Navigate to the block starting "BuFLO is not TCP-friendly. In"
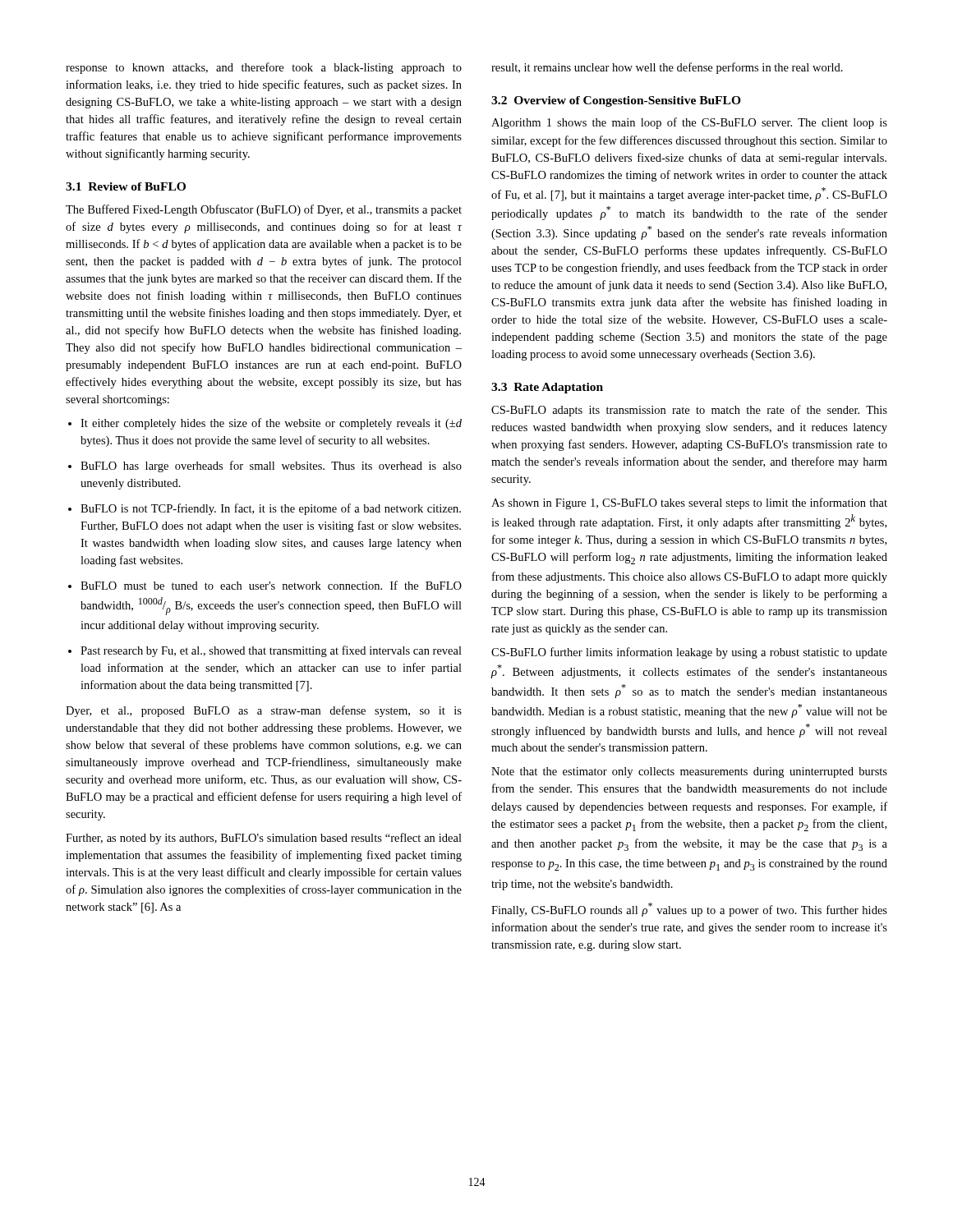Viewport: 953px width, 1232px height. (x=271, y=535)
